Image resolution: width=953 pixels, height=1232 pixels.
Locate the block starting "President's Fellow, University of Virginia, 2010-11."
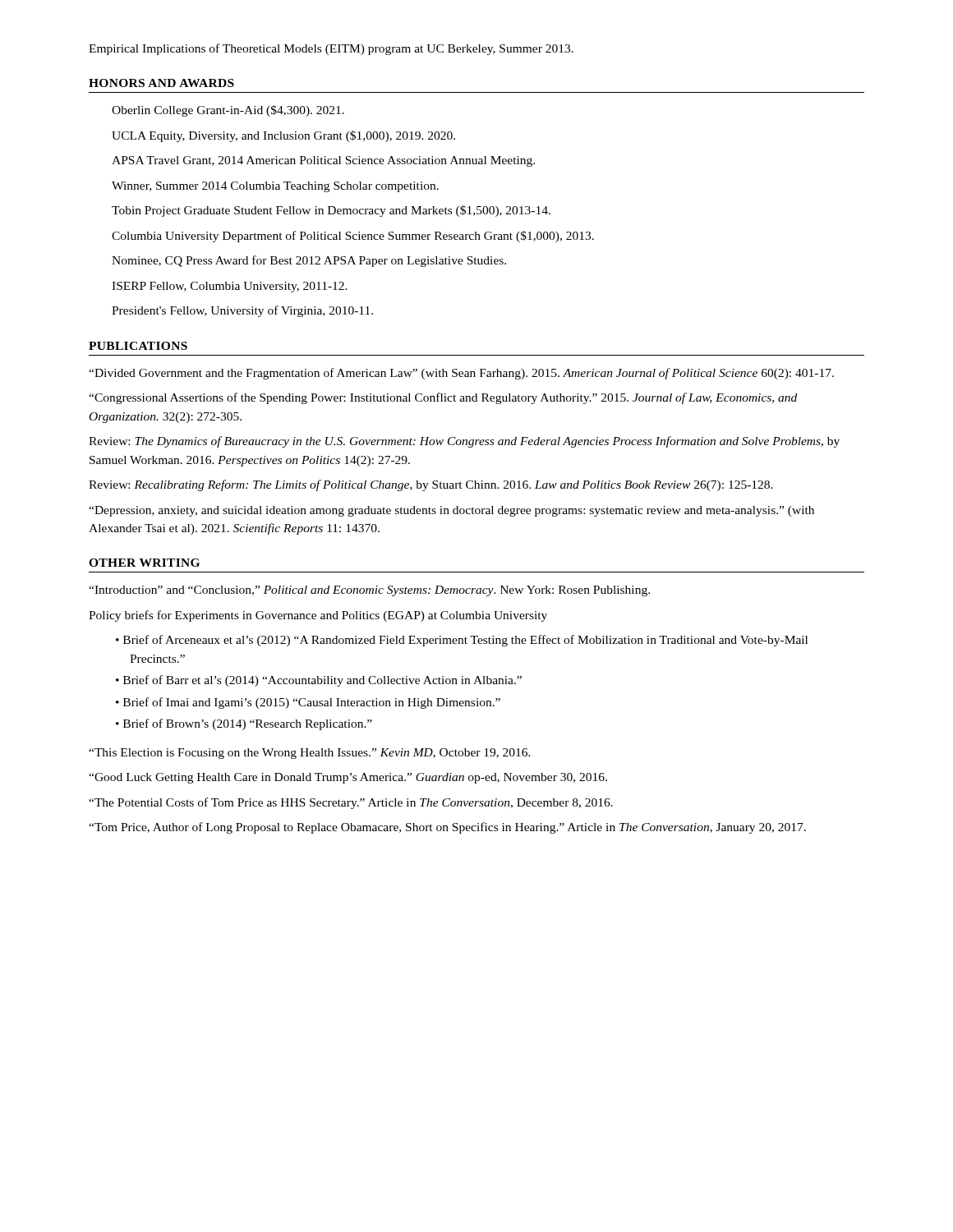click(243, 310)
